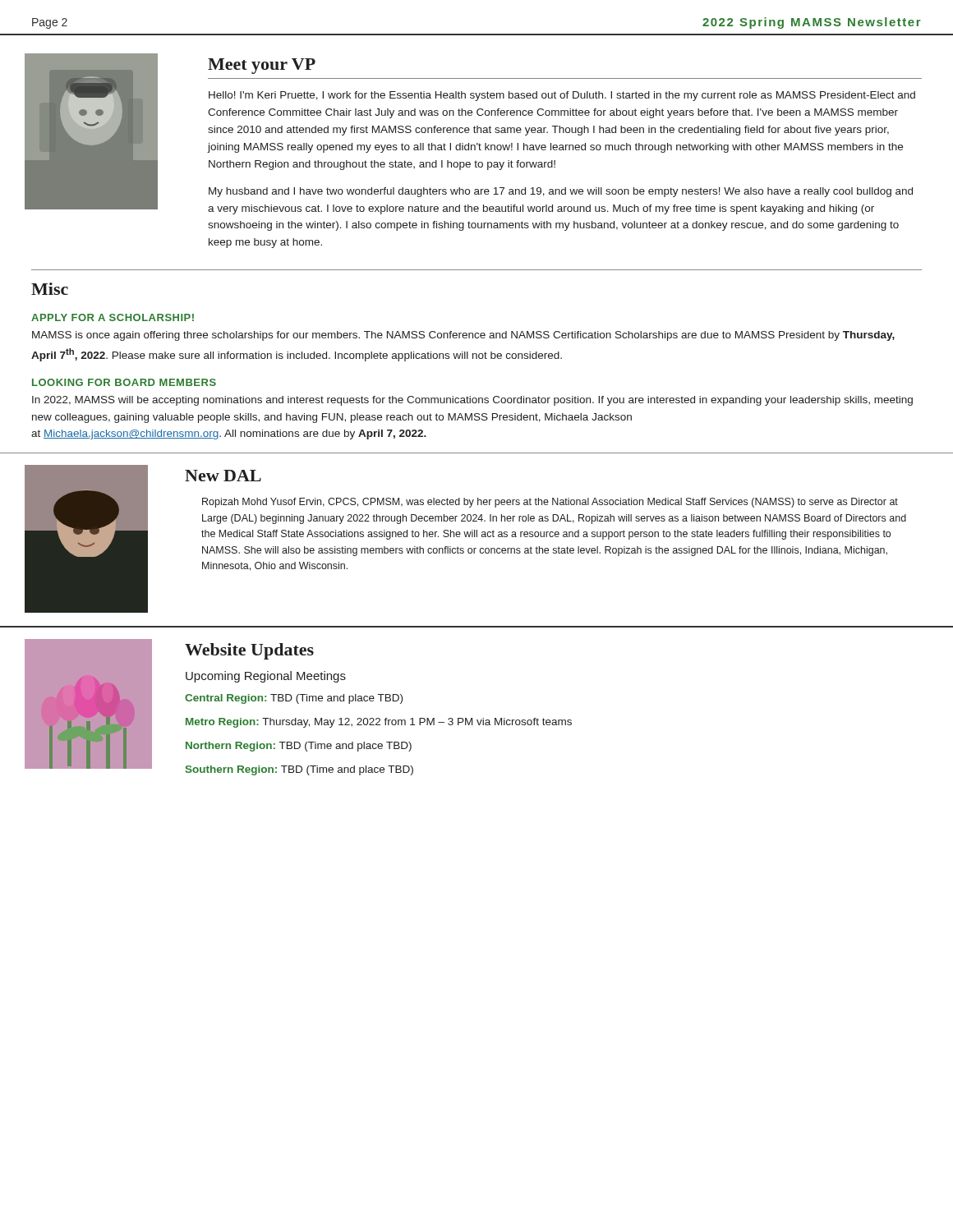Locate the text block containing "Ropizah Mohd Yusof Ervin, CPCS, CPMSM, was elected"
Viewport: 953px width, 1232px height.
pyautogui.click(x=554, y=534)
